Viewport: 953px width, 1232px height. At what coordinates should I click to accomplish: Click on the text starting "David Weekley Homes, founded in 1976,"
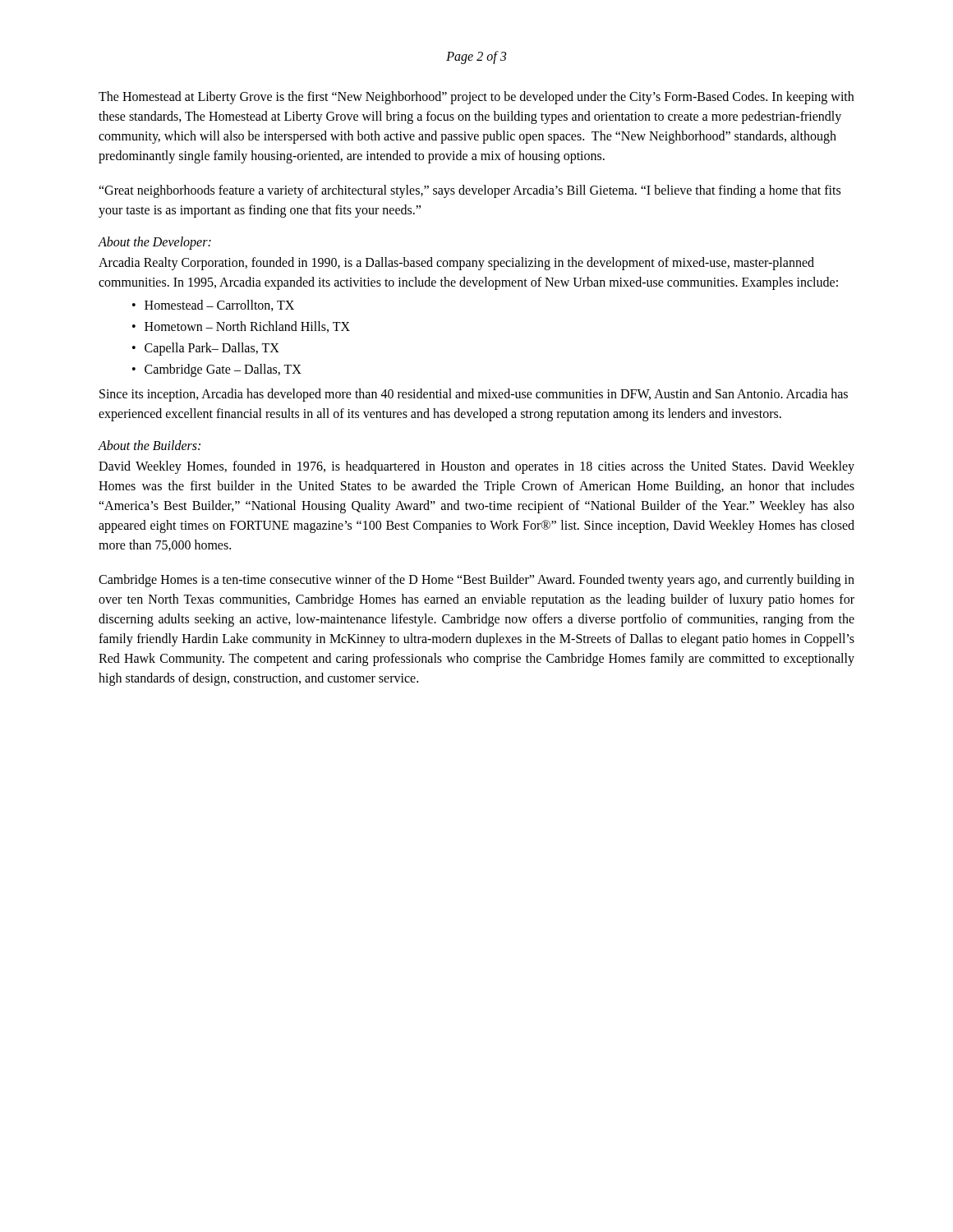point(476,506)
